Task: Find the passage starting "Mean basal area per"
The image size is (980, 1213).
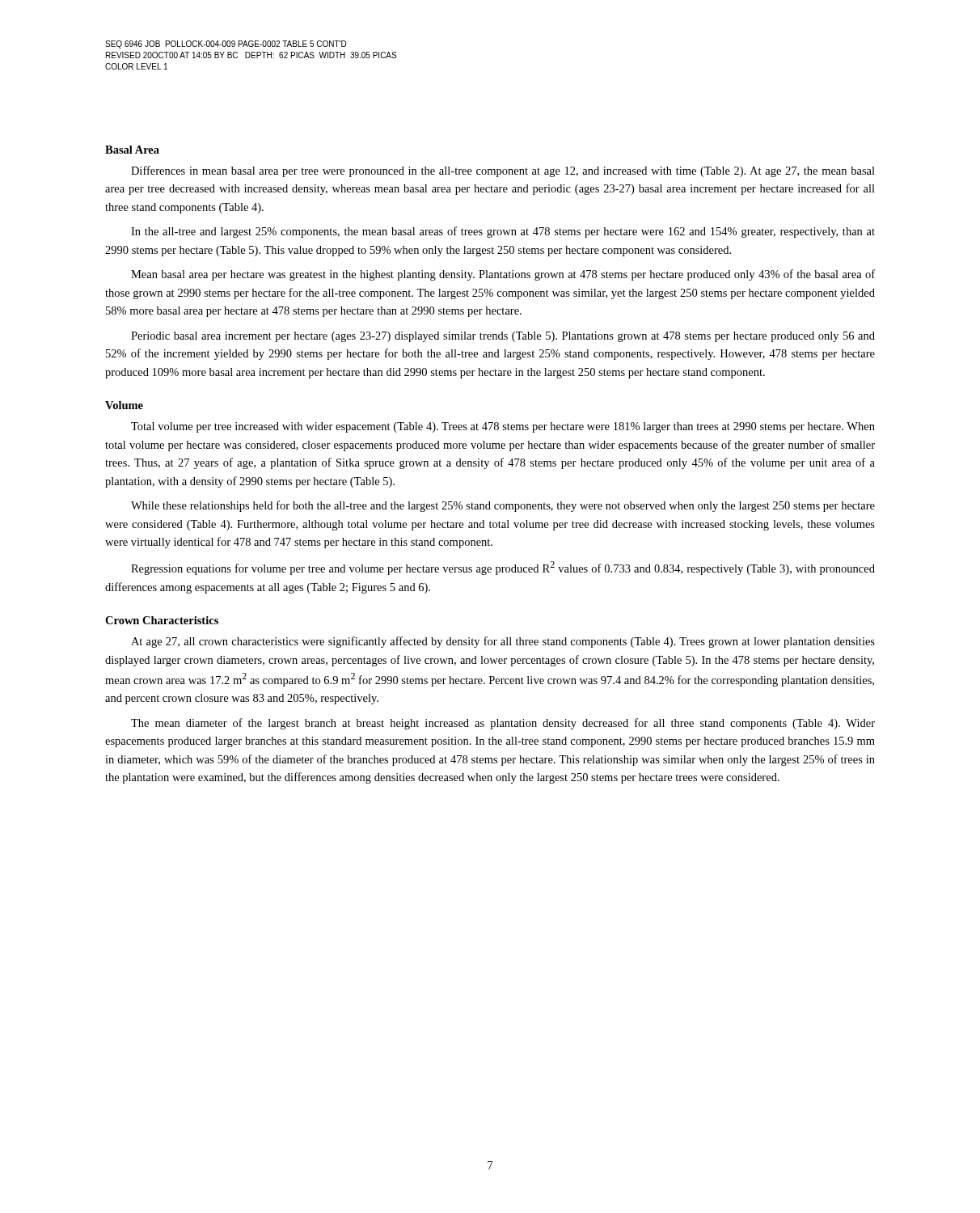Action: coord(490,293)
